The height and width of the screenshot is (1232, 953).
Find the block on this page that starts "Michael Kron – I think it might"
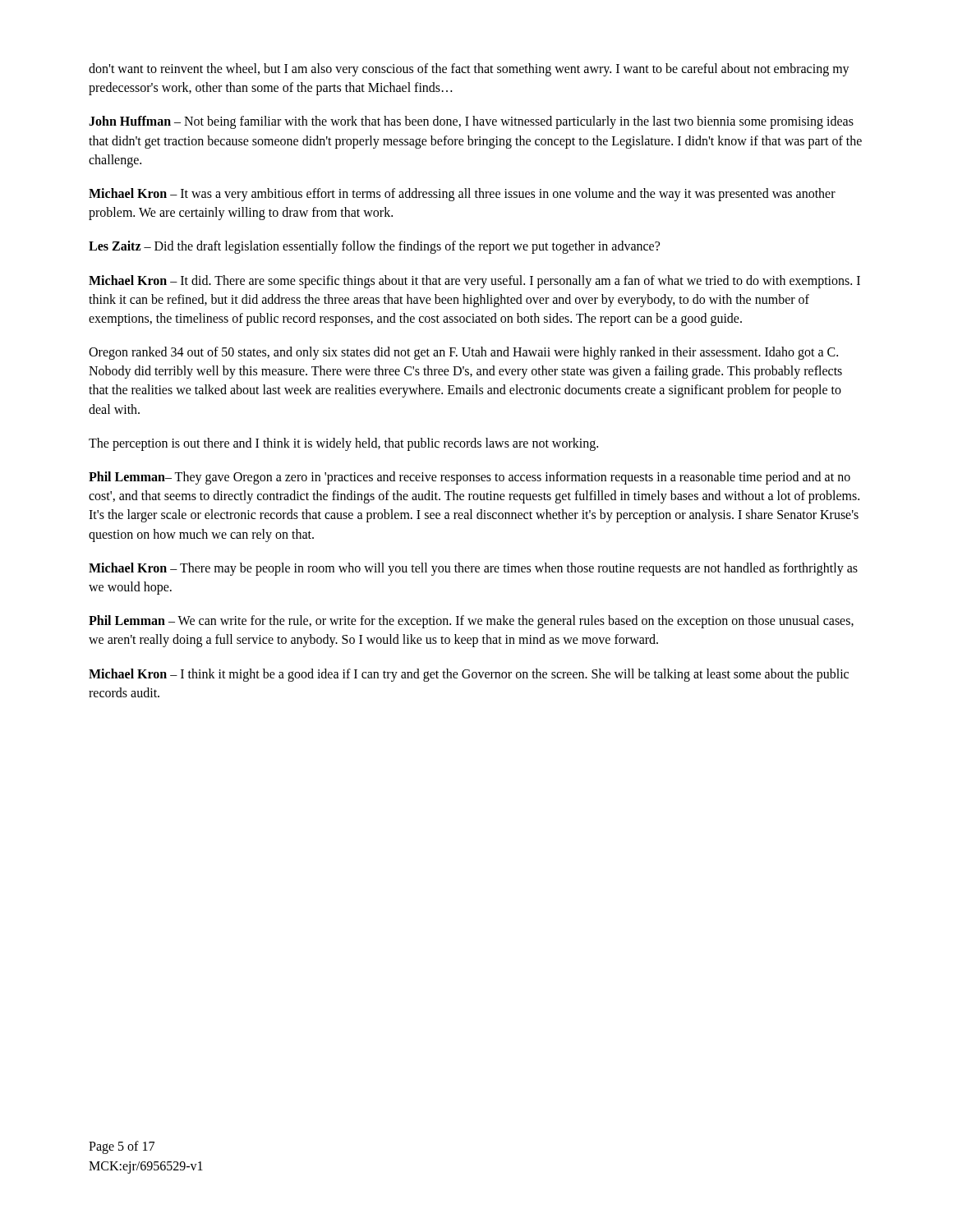[x=469, y=683]
